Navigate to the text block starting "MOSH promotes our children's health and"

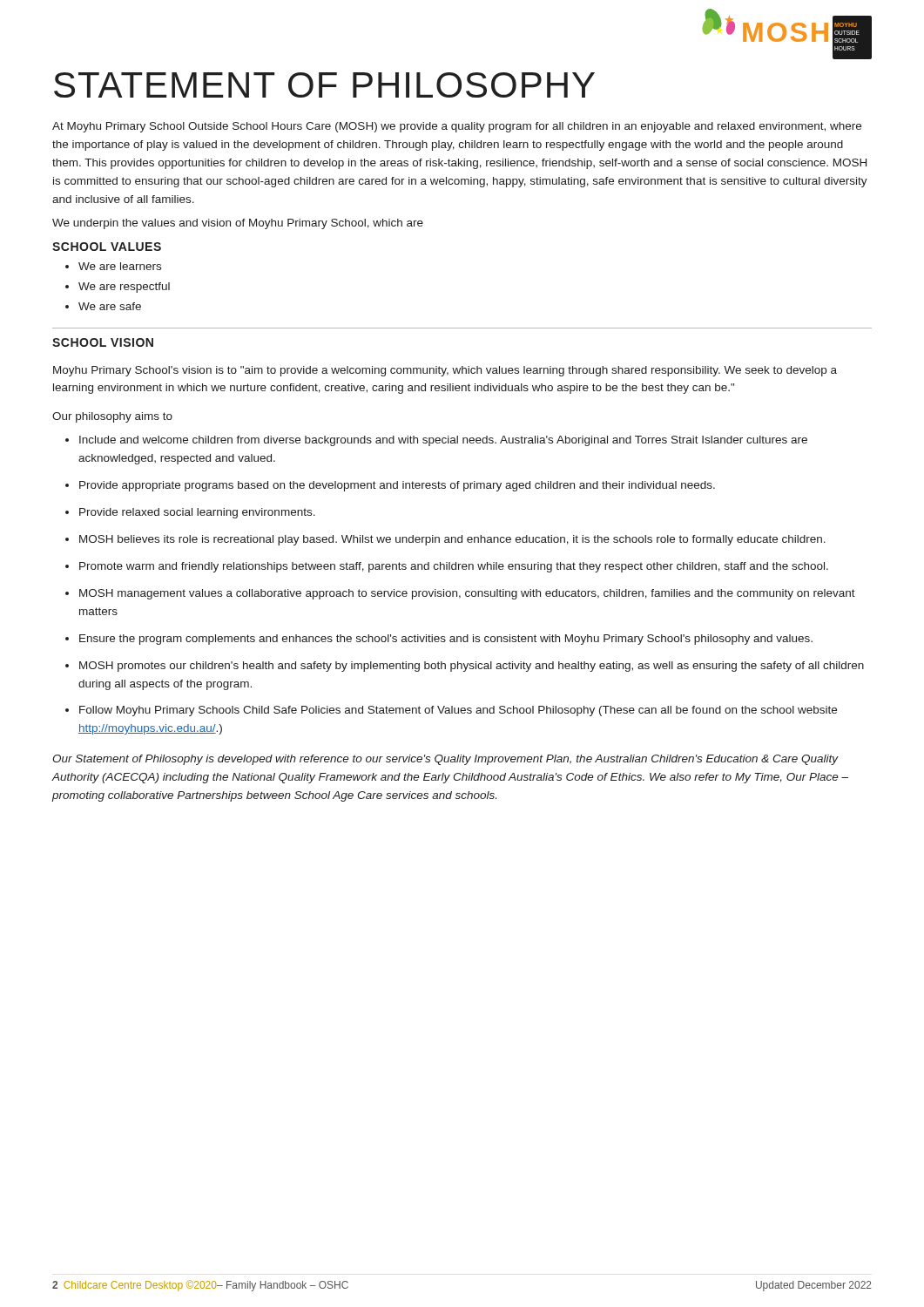[471, 674]
